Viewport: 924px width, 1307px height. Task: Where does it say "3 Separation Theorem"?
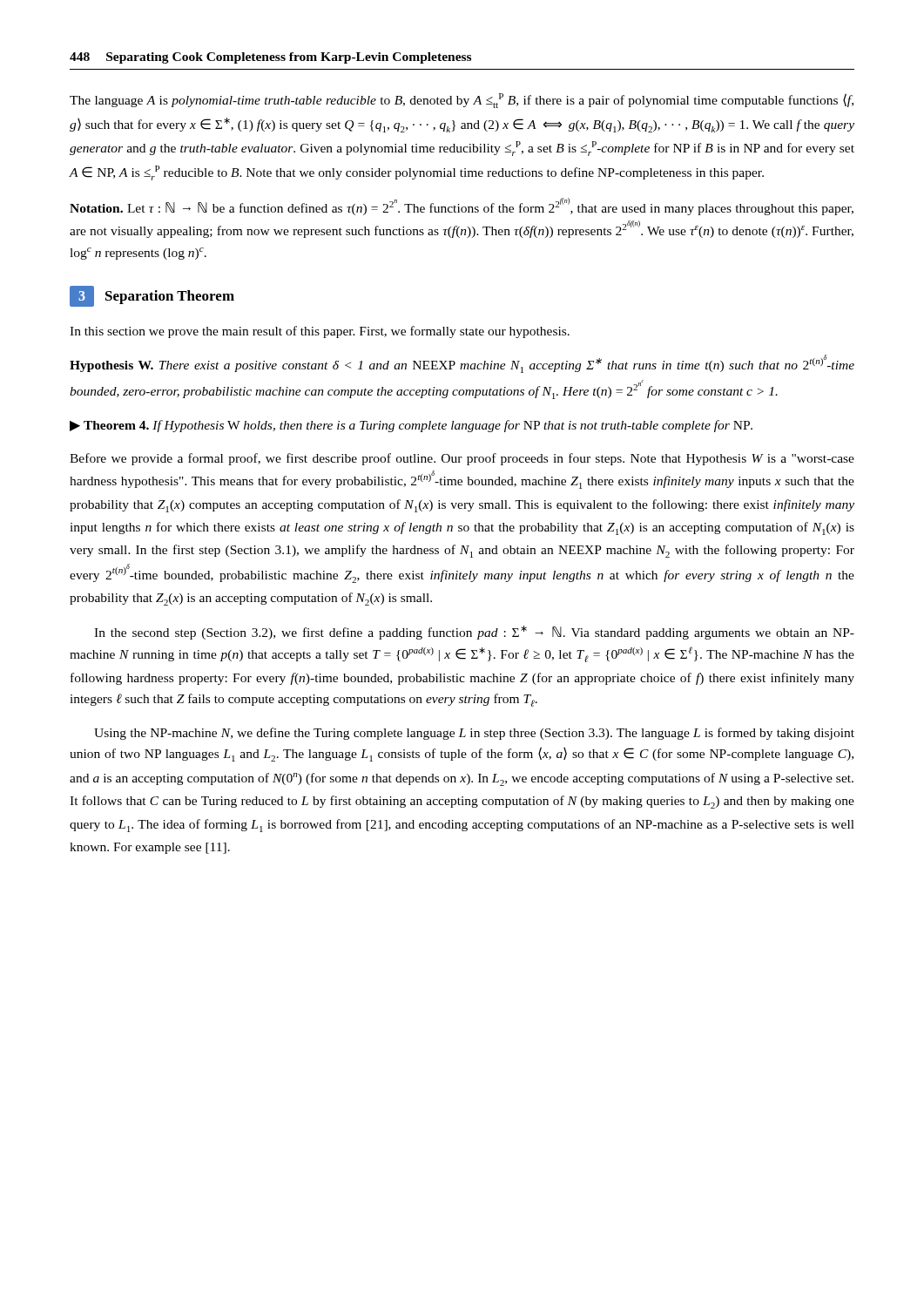pos(152,296)
